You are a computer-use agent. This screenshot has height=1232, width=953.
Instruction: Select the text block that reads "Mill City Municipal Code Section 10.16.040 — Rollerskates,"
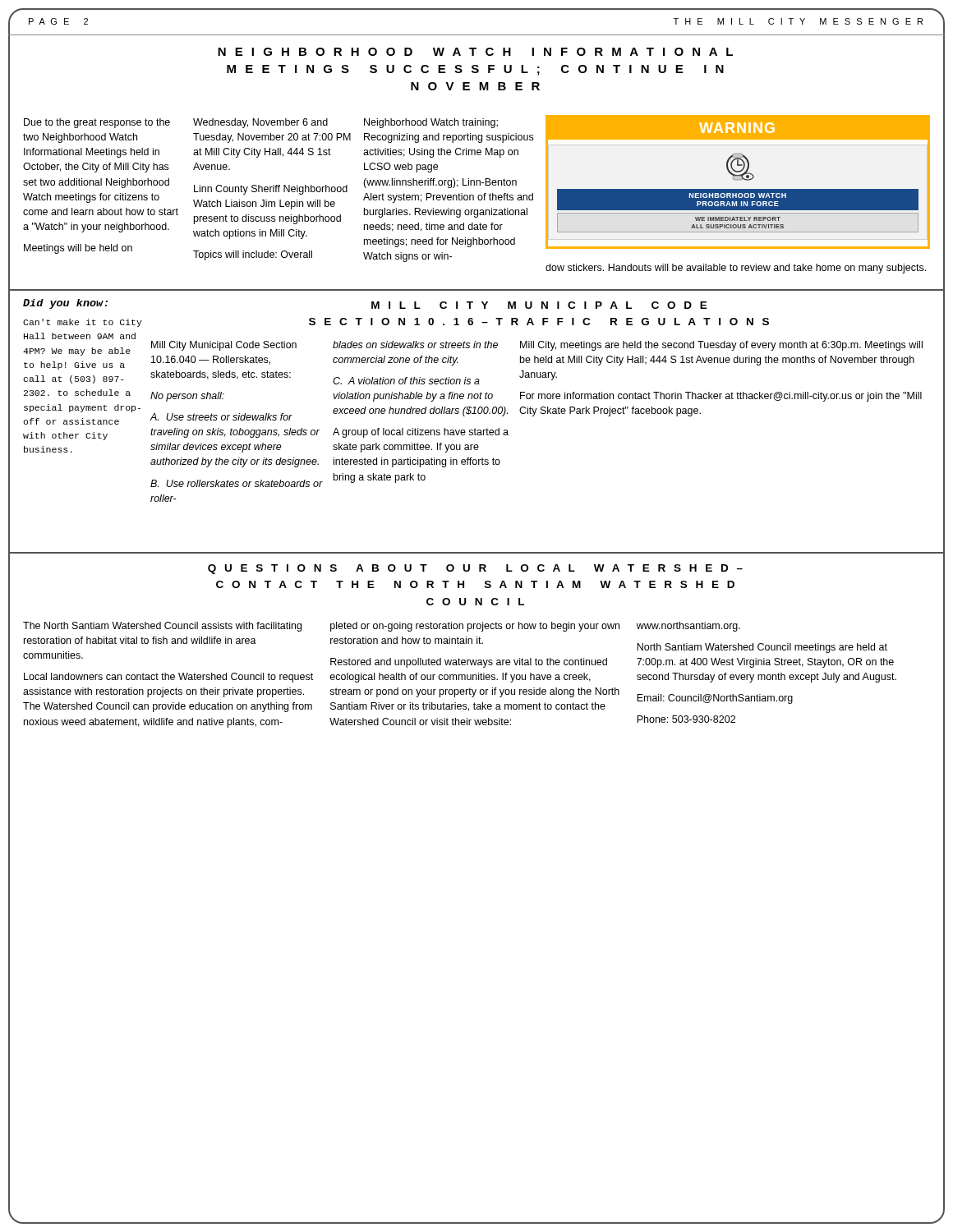237,421
